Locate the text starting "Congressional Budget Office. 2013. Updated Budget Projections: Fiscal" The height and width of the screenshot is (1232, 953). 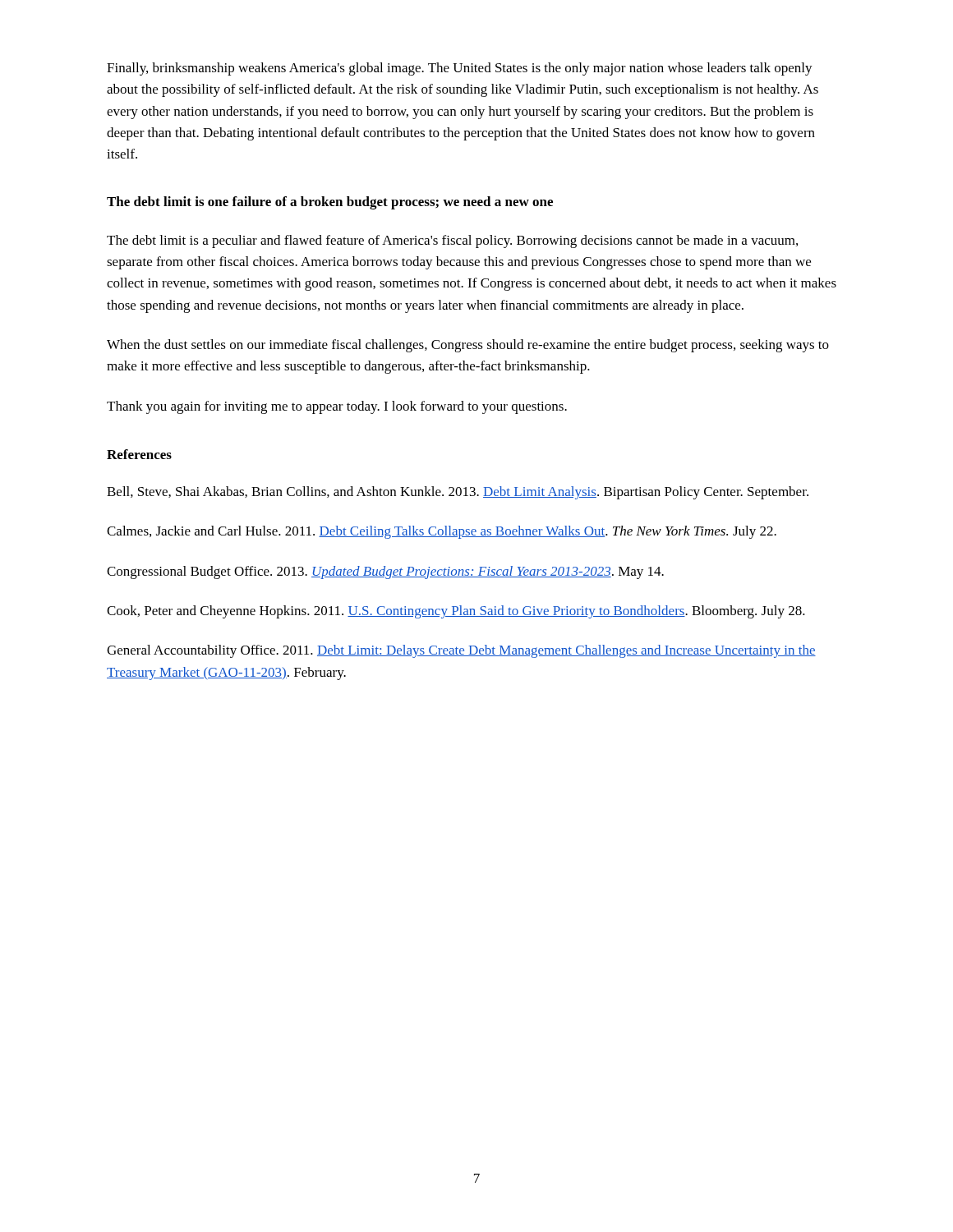386,571
